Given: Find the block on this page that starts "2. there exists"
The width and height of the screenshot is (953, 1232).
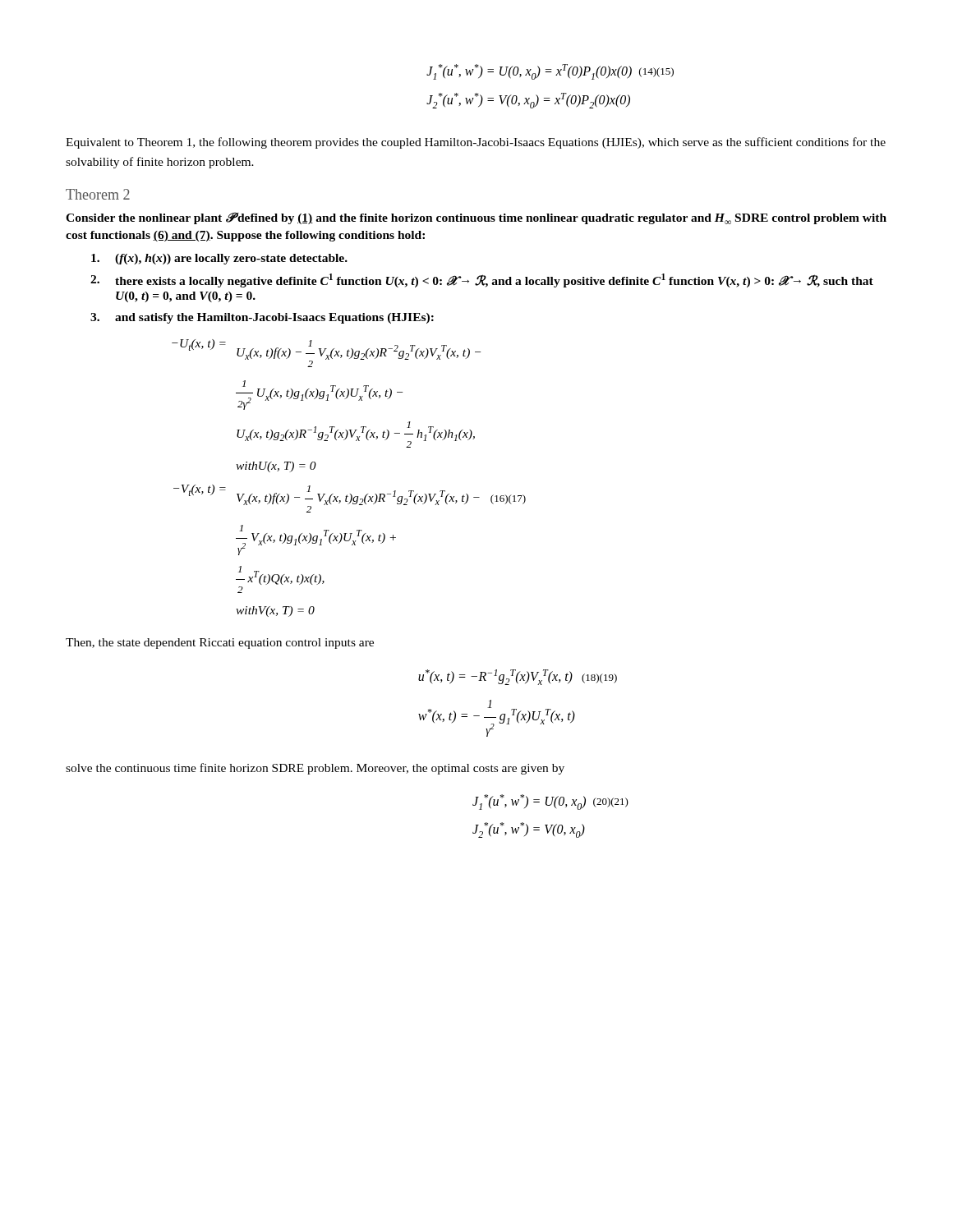Looking at the screenshot, I should point(489,288).
